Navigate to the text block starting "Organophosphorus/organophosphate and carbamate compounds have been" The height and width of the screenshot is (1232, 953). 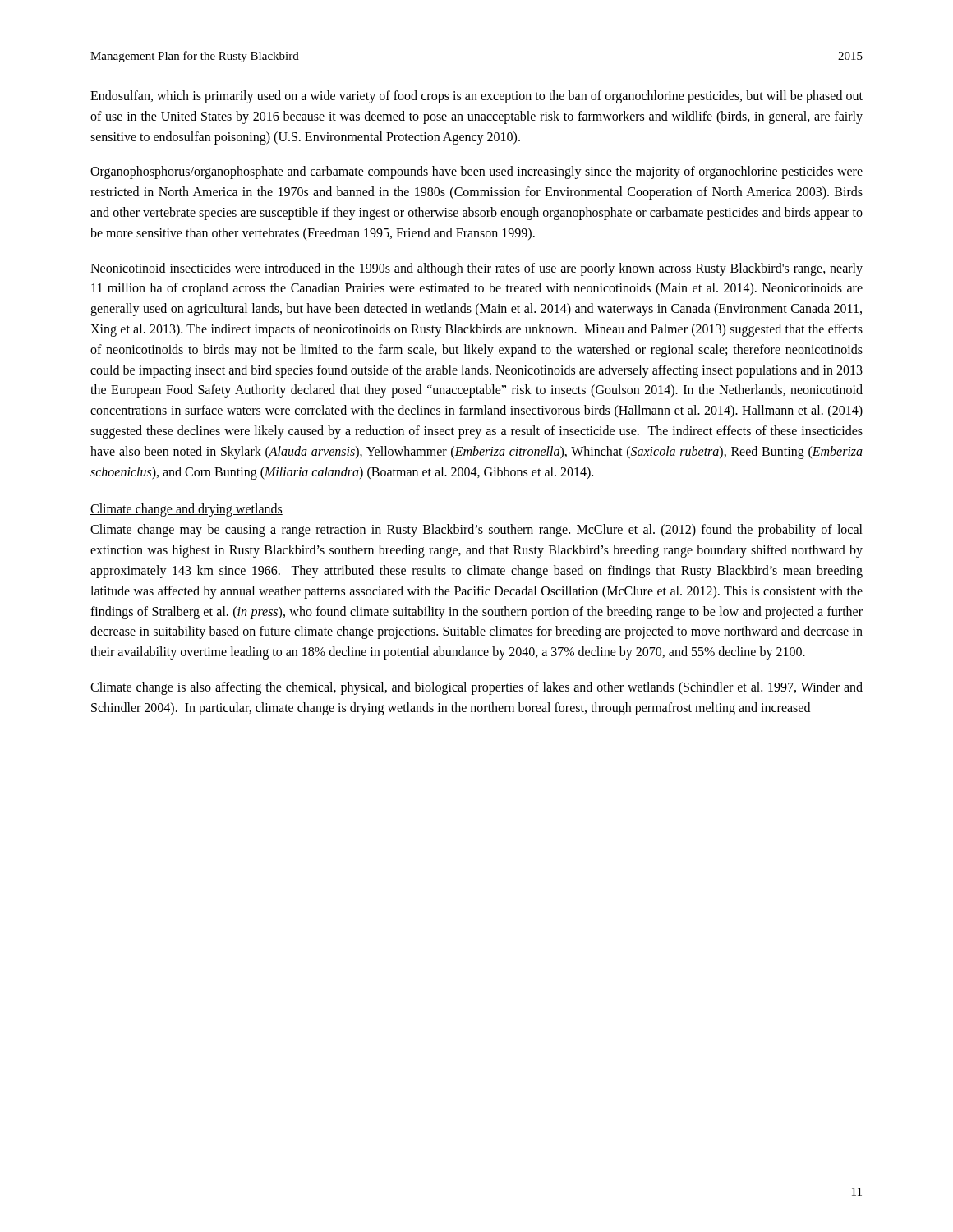[x=476, y=202]
